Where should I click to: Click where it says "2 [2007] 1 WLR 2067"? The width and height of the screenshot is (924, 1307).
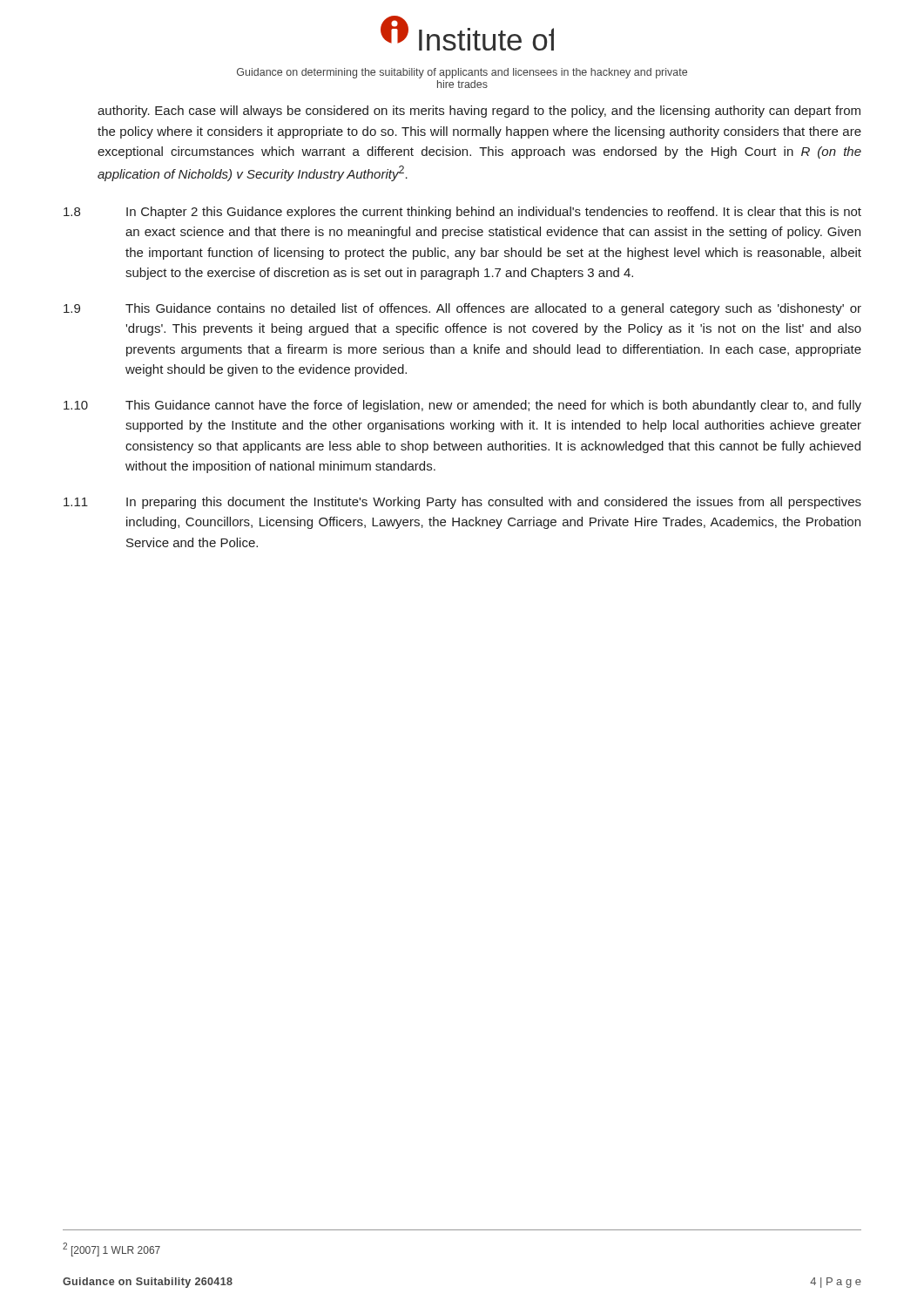pyautogui.click(x=112, y=1249)
